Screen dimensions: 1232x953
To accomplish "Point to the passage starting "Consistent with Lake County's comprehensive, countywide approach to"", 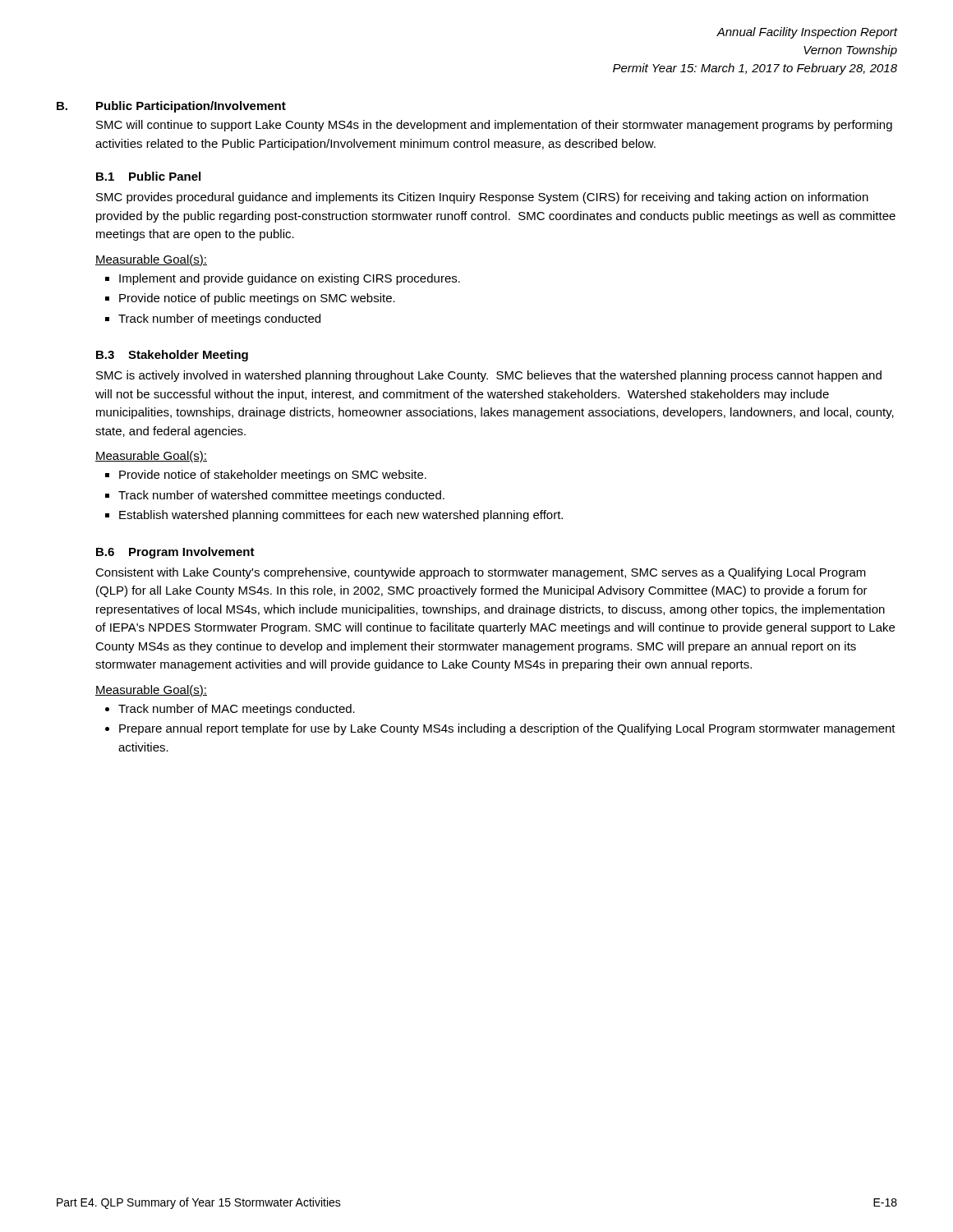I will point(495,618).
